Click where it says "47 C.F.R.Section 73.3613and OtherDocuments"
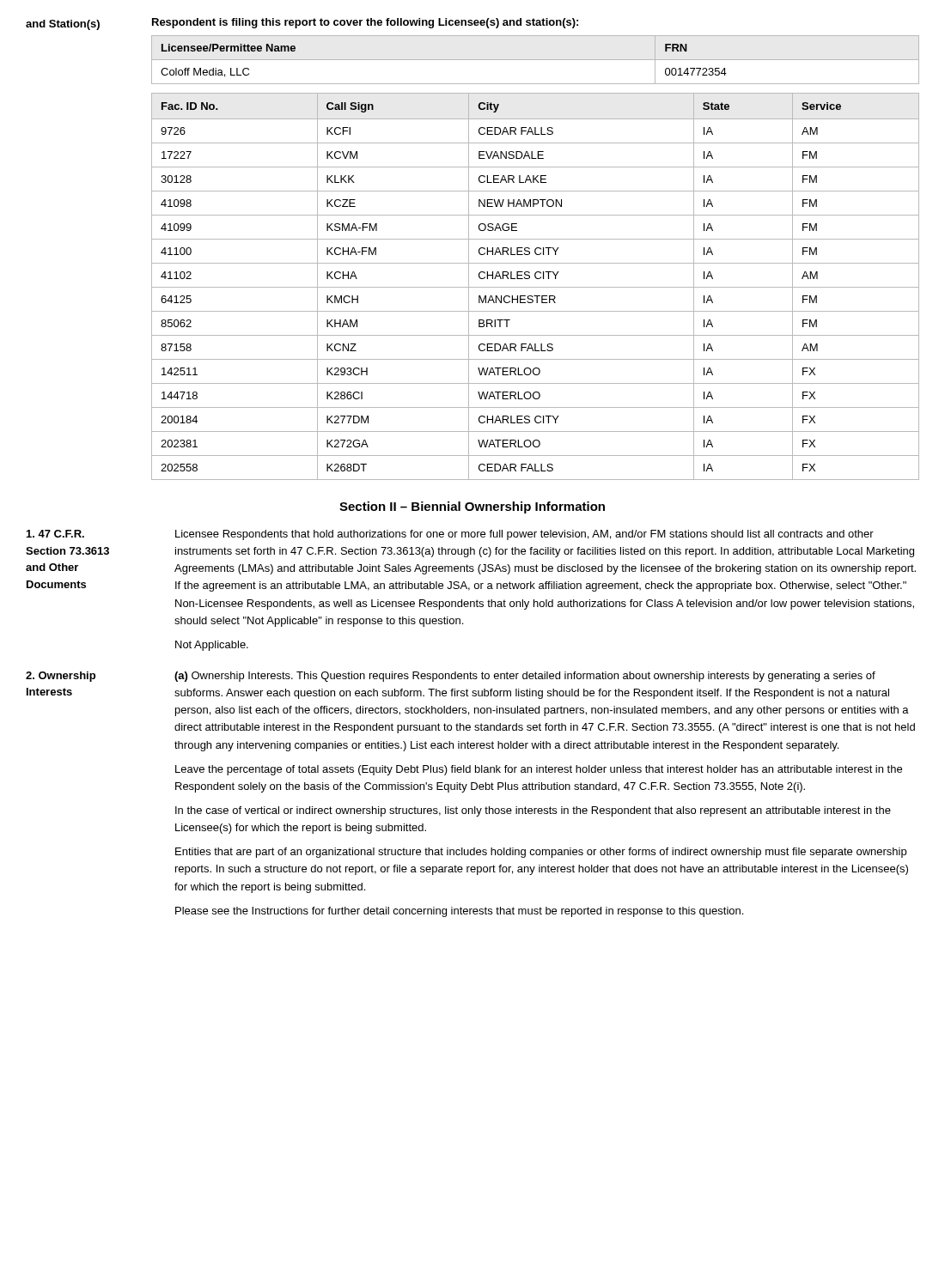The width and height of the screenshot is (945, 1288). [68, 559]
